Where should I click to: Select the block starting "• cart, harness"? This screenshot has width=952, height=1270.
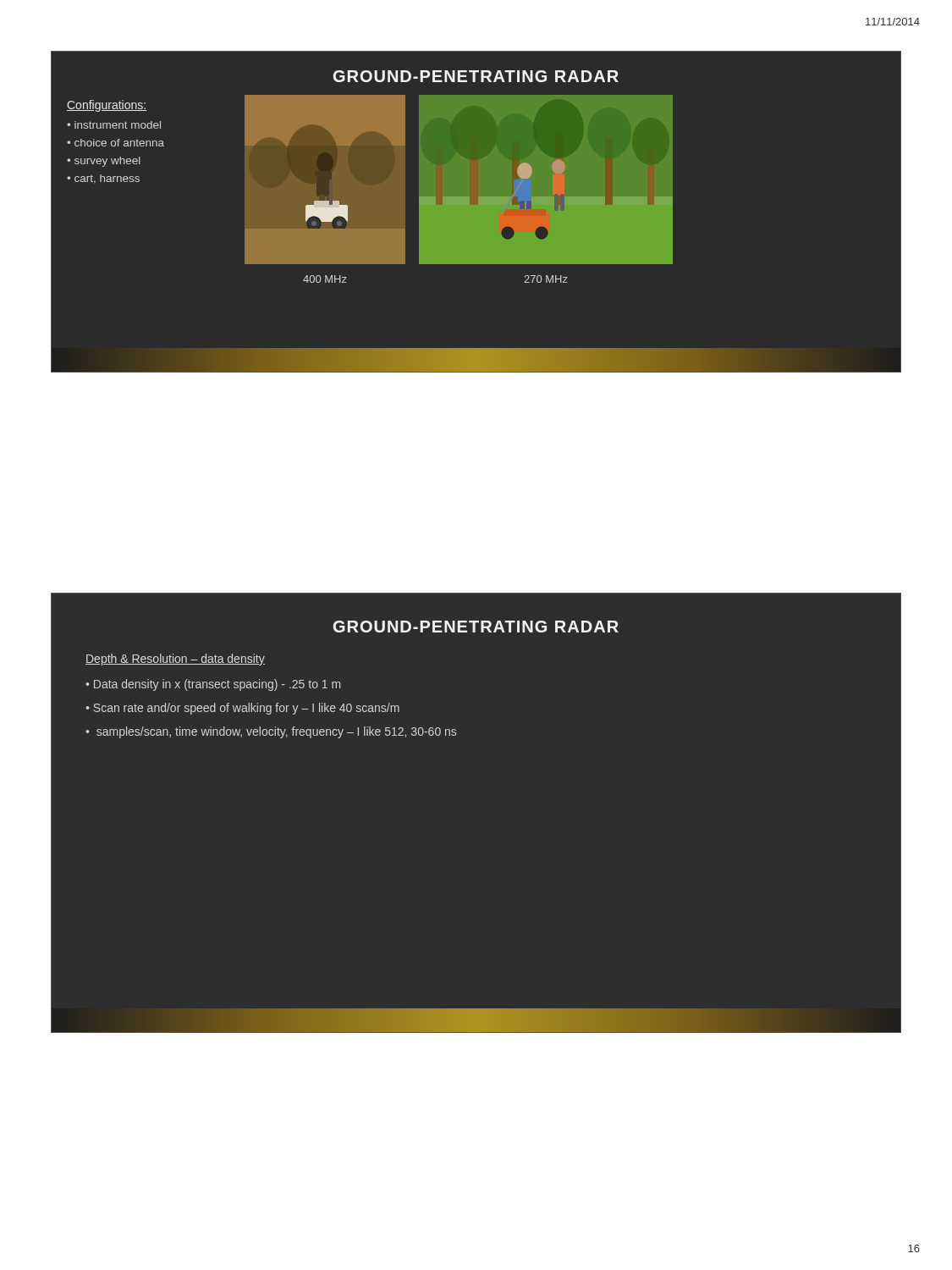pyautogui.click(x=103, y=178)
